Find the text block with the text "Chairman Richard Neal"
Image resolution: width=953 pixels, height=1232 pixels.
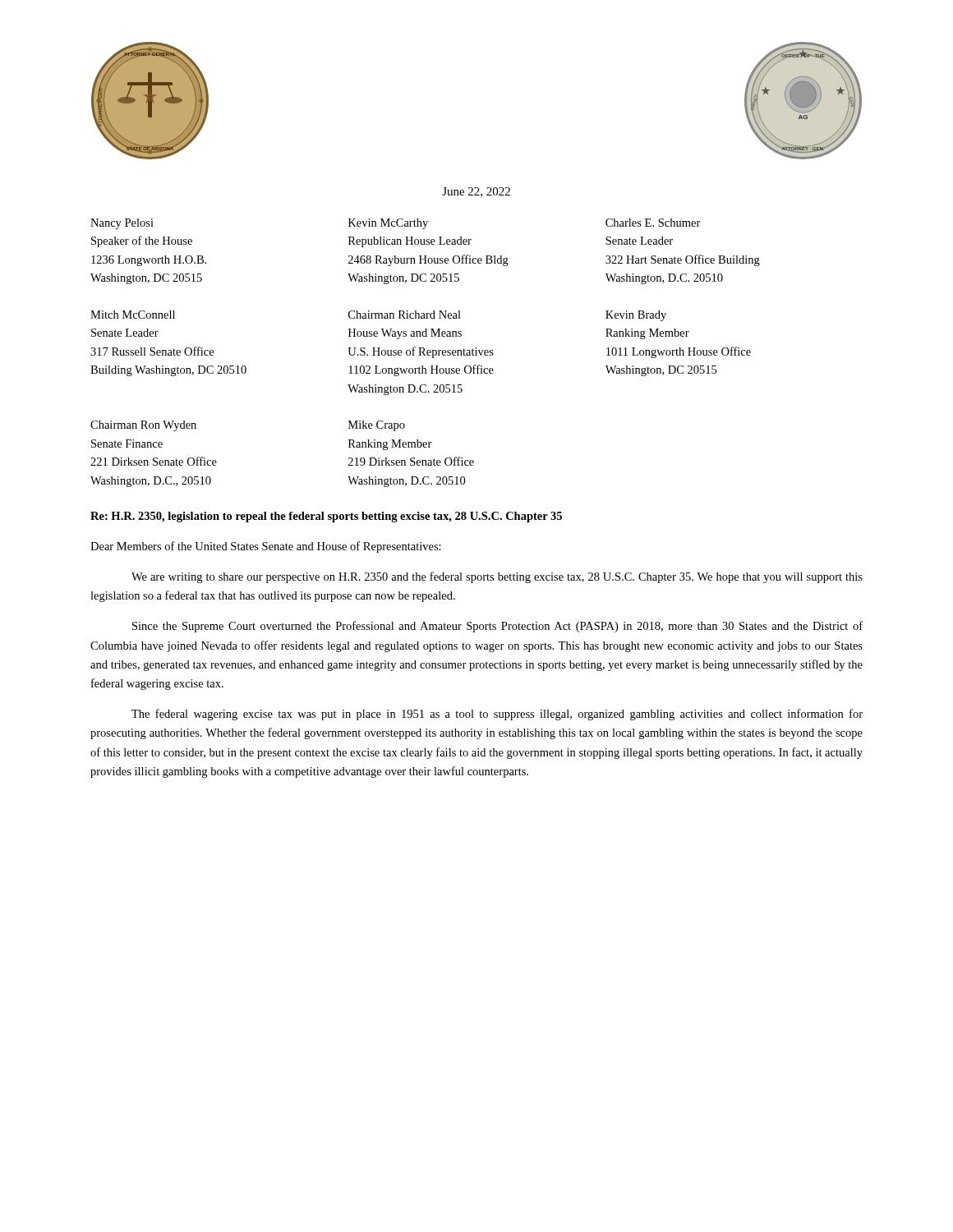(x=421, y=351)
